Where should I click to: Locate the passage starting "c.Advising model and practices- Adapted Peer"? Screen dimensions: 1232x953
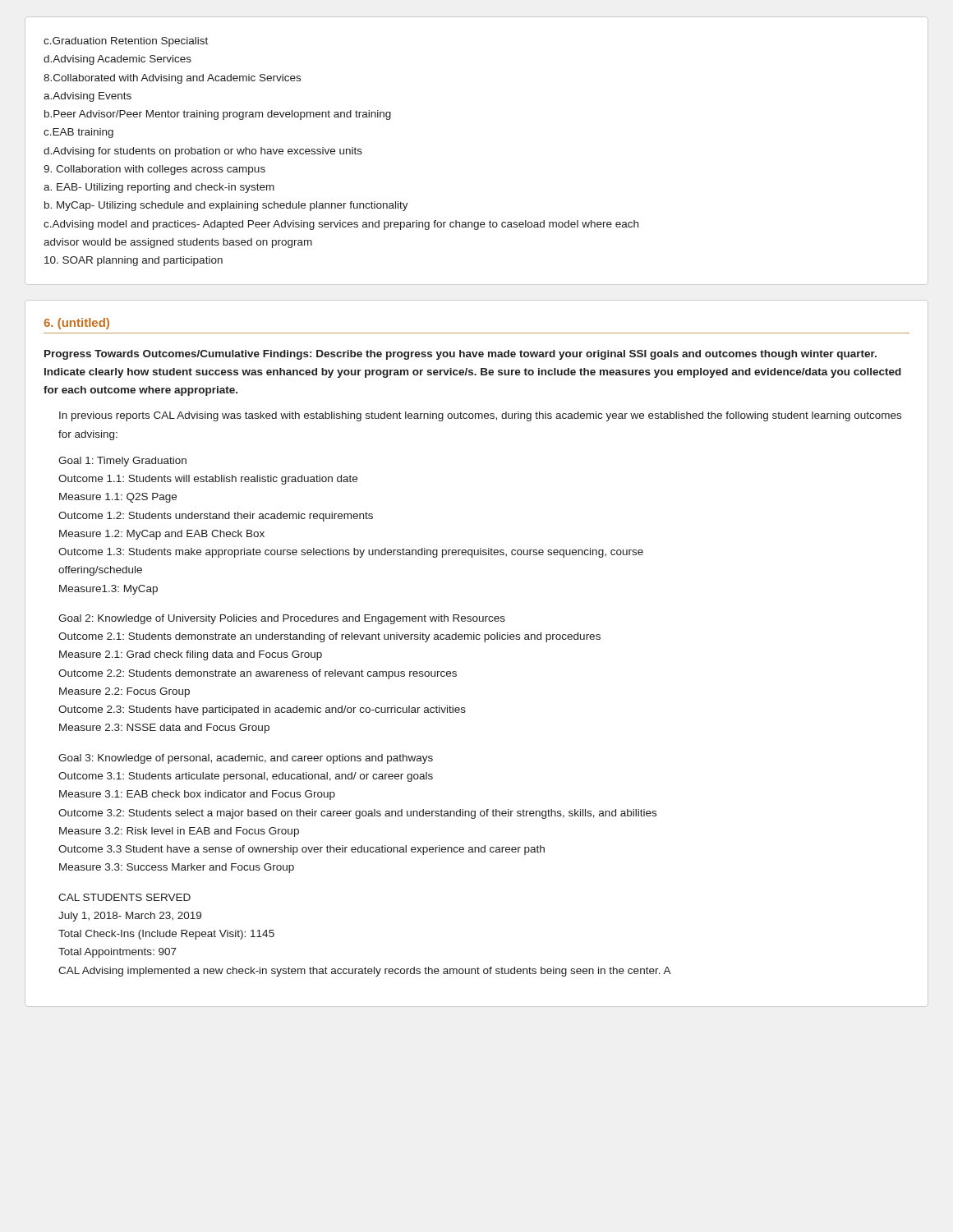(x=341, y=233)
